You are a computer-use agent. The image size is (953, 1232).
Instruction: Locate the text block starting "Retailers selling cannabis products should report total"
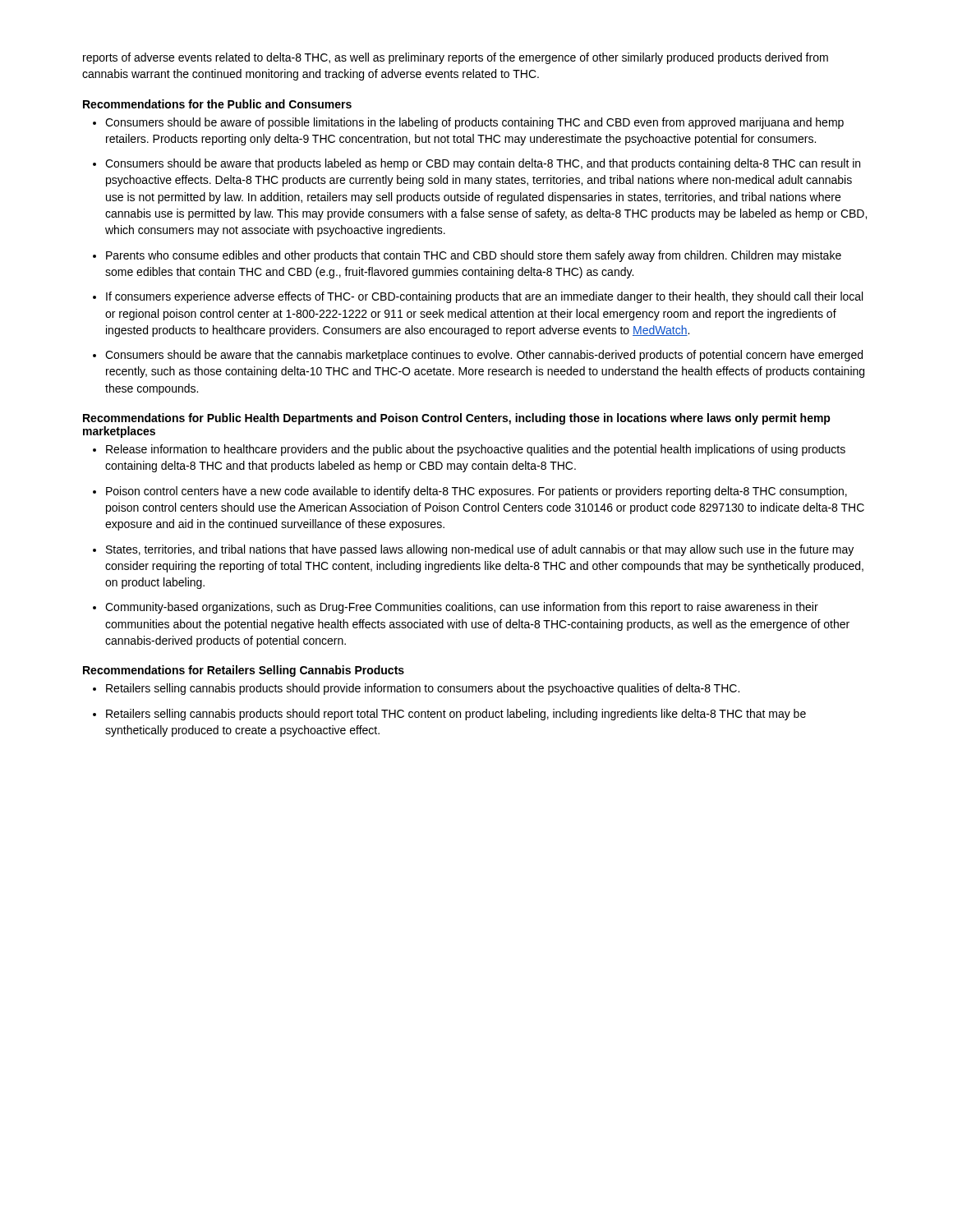pyautogui.click(x=476, y=722)
